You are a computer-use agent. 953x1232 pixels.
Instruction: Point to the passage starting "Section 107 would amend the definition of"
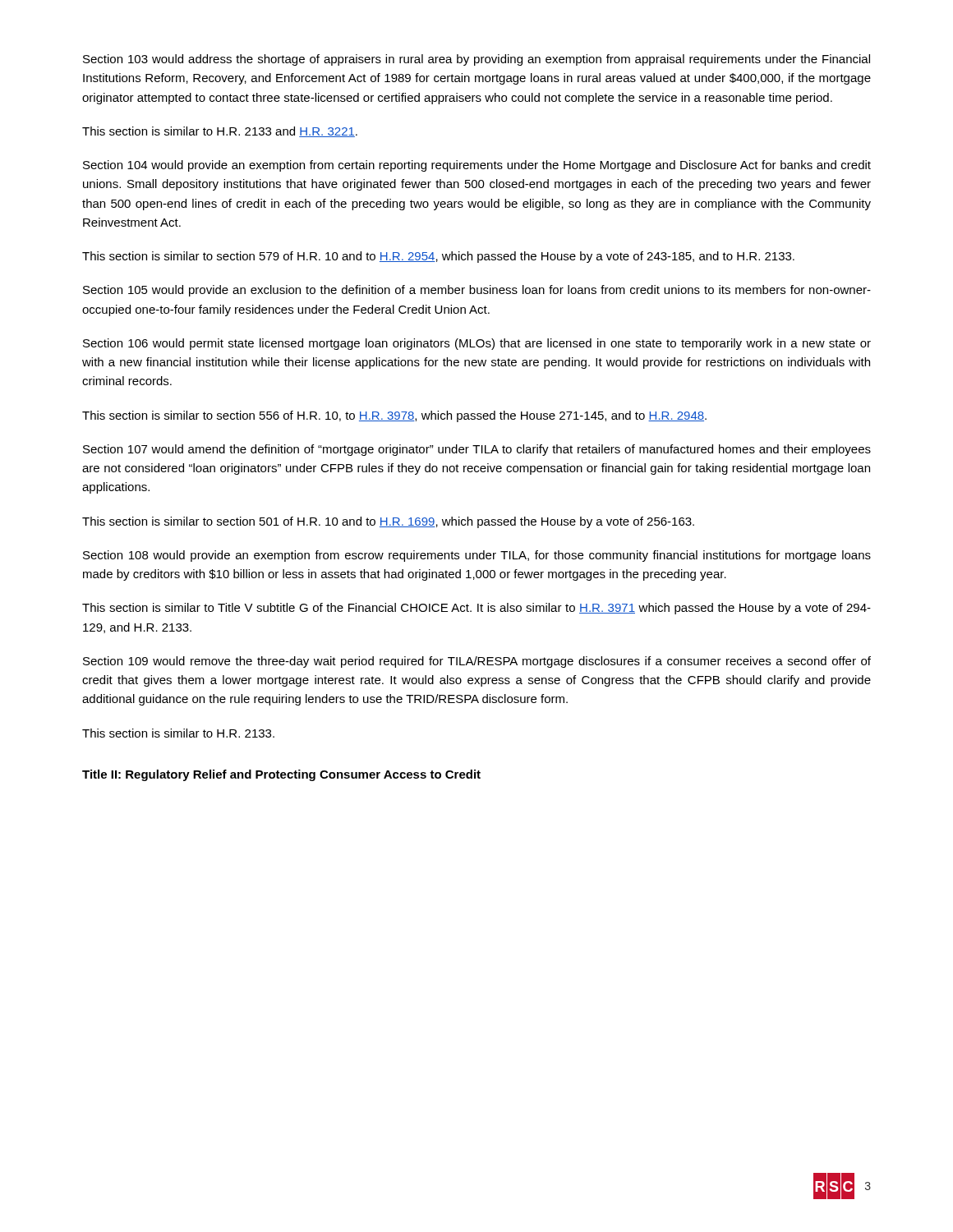(476, 468)
